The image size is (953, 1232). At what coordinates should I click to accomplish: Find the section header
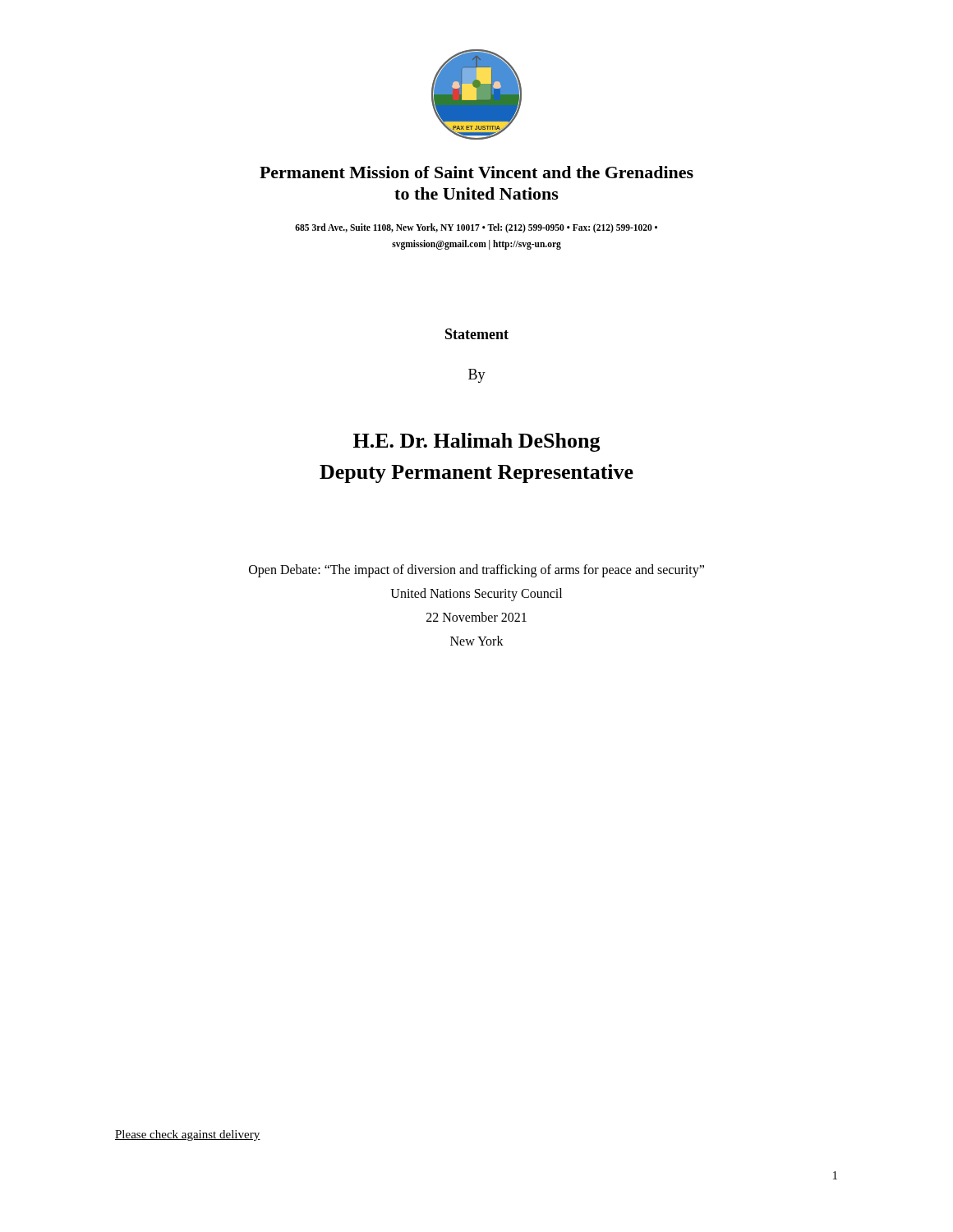click(476, 334)
